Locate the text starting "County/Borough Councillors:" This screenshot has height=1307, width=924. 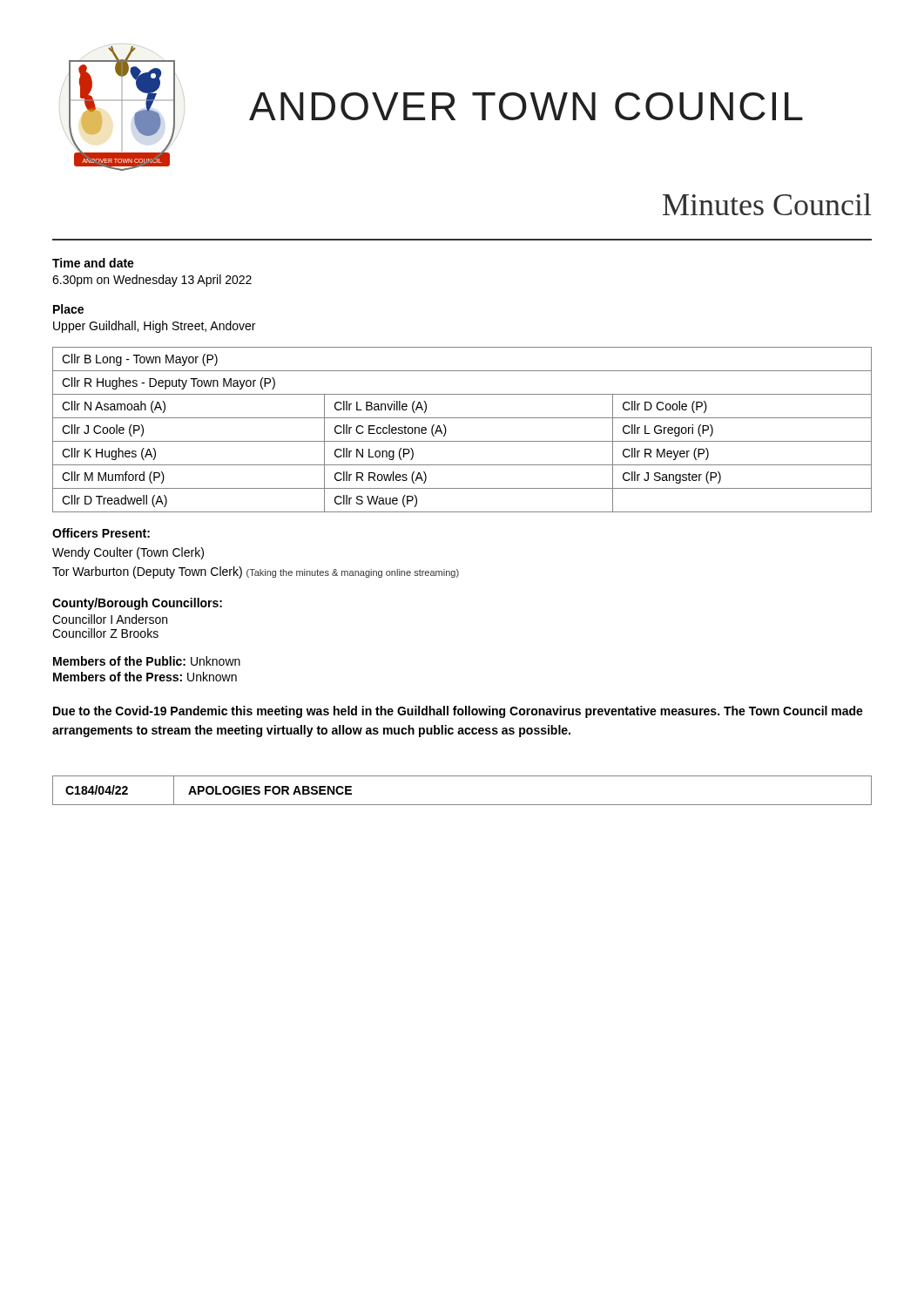click(138, 603)
